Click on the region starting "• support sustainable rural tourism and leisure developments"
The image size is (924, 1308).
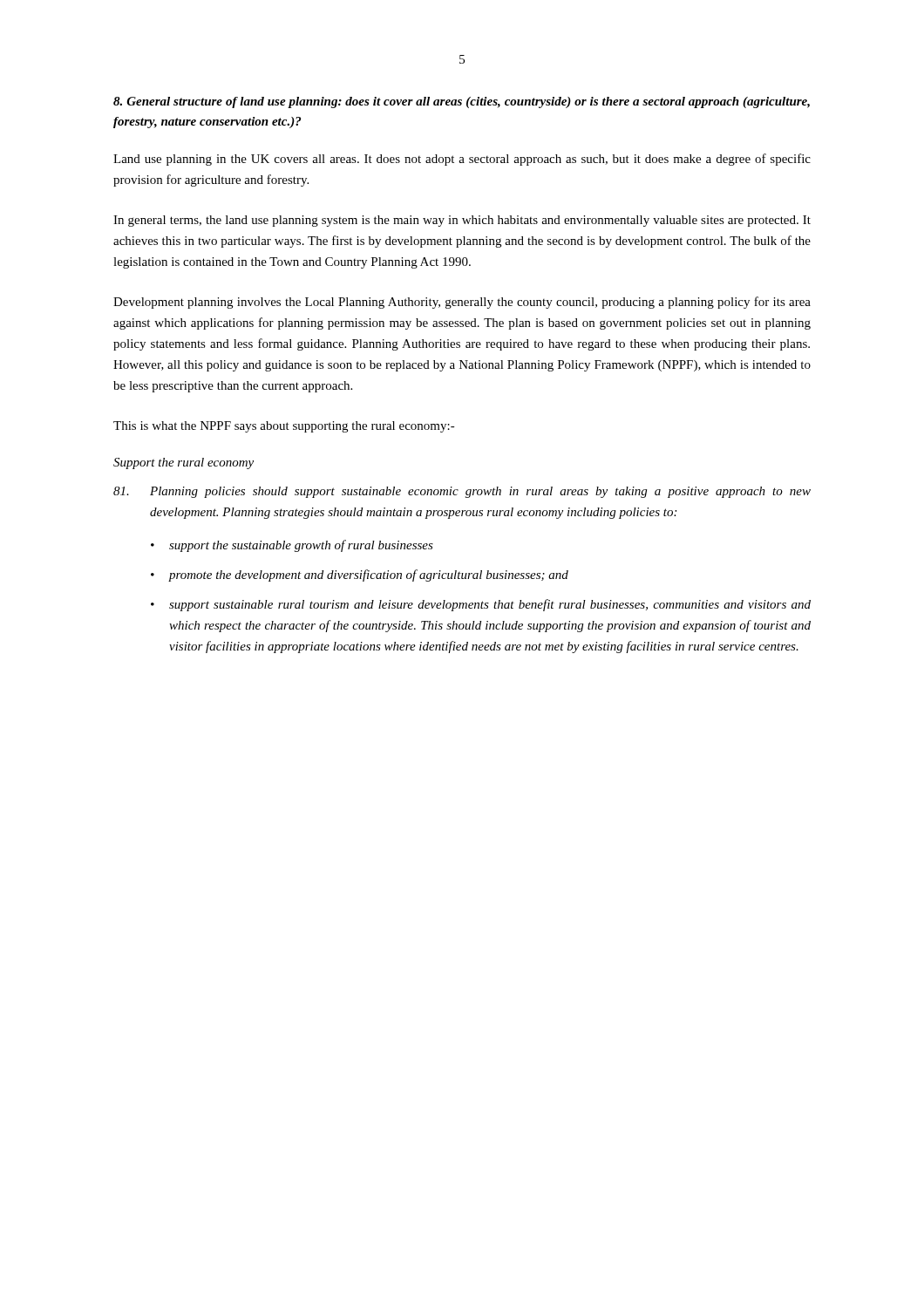[480, 625]
